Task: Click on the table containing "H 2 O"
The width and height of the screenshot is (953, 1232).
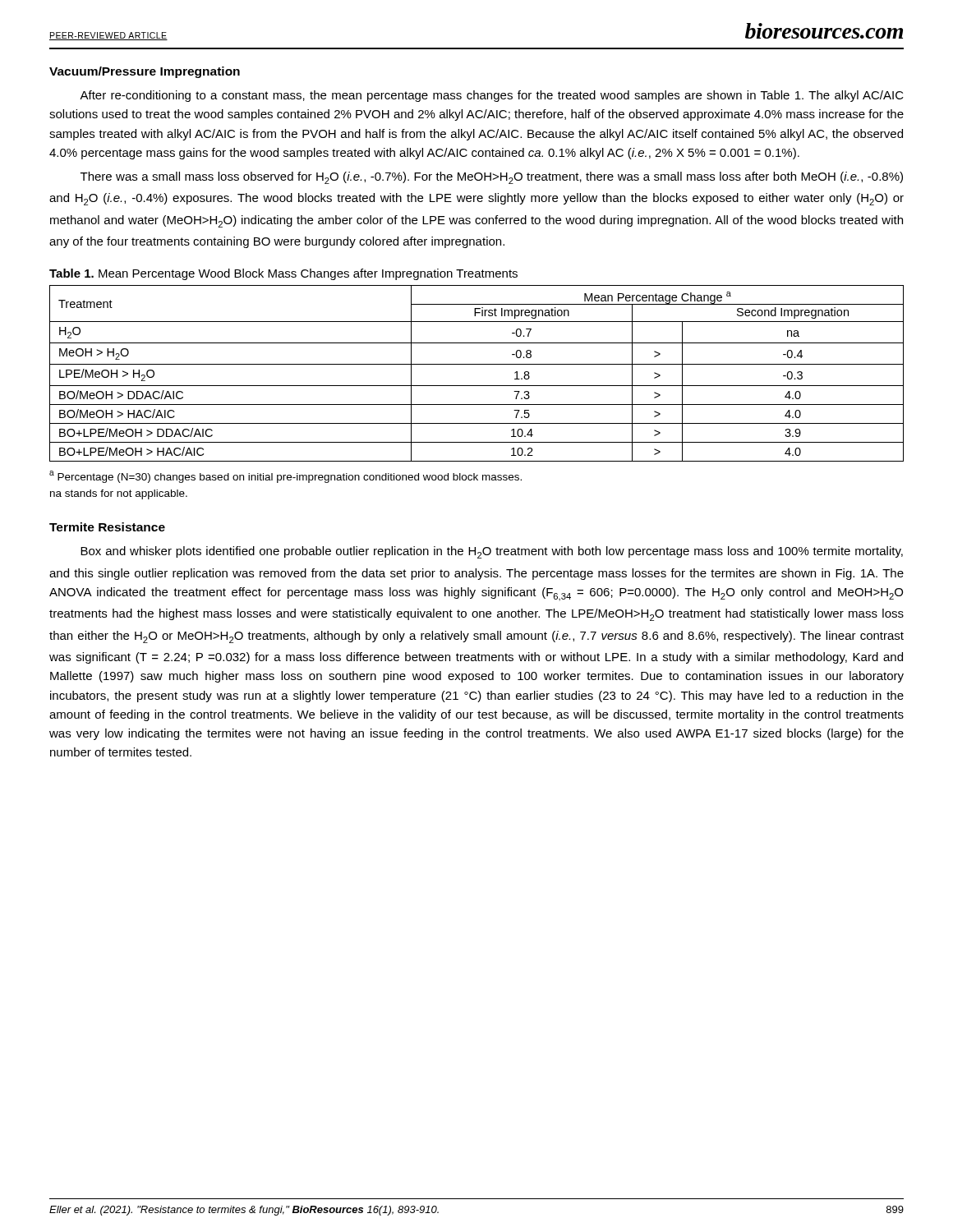Action: [x=476, y=373]
